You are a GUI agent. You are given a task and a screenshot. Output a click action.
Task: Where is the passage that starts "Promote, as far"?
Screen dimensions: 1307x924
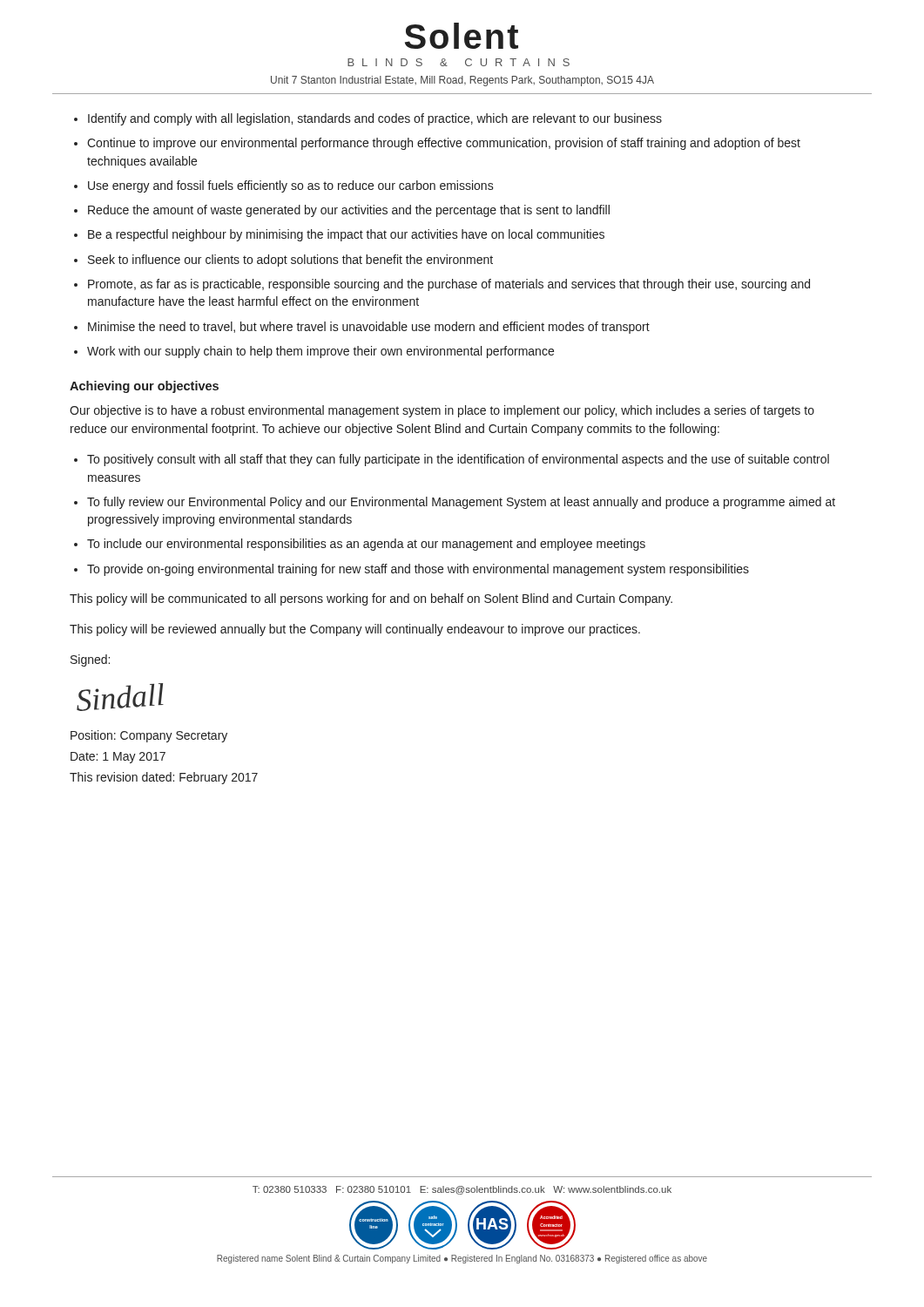tap(471, 293)
